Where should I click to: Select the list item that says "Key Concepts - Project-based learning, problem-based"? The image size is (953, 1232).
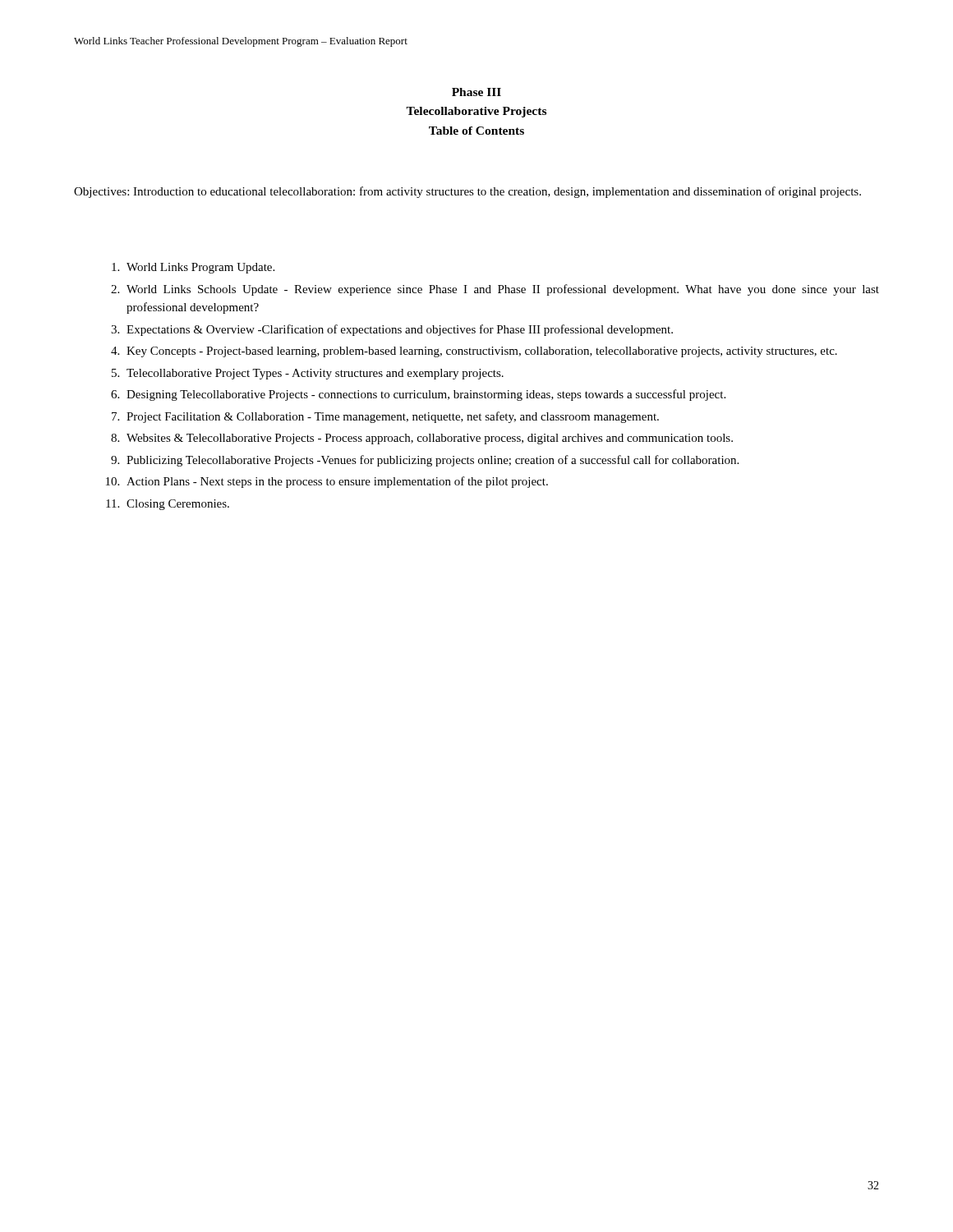tap(482, 351)
